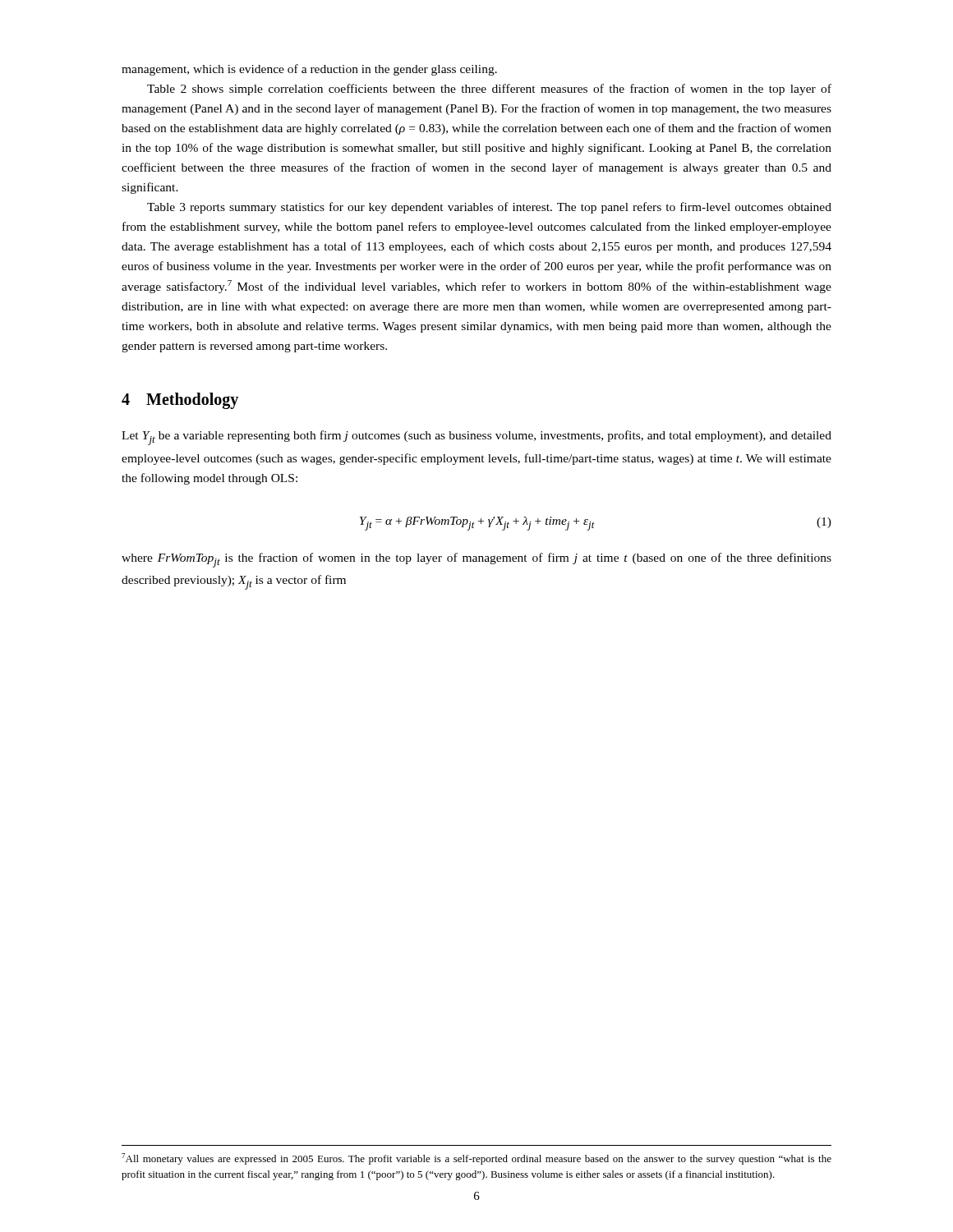Viewport: 953px width, 1232px height.
Task: Click on the passage starting "management, which is"
Action: click(x=476, y=208)
